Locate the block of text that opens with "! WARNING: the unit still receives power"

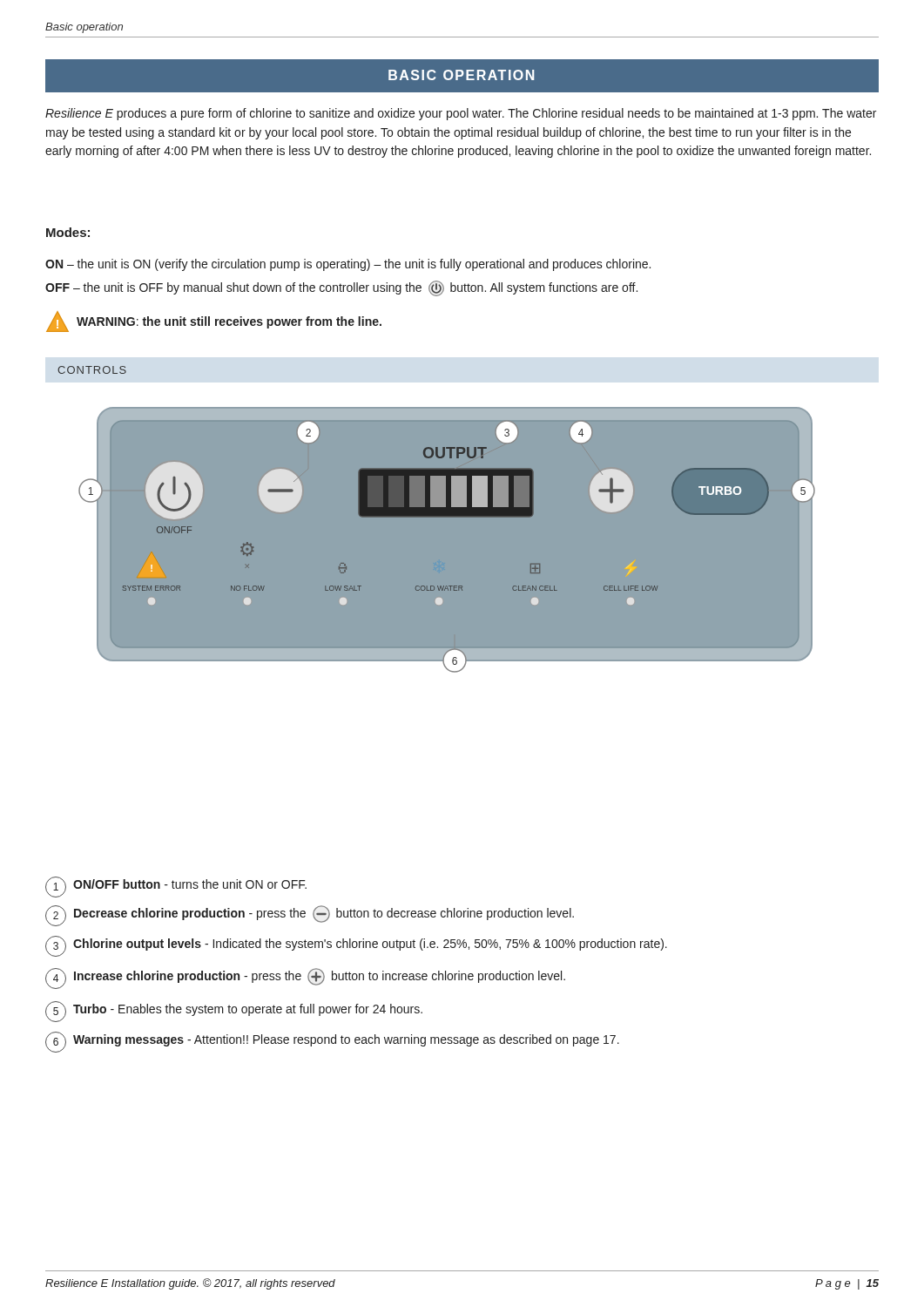click(x=214, y=322)
